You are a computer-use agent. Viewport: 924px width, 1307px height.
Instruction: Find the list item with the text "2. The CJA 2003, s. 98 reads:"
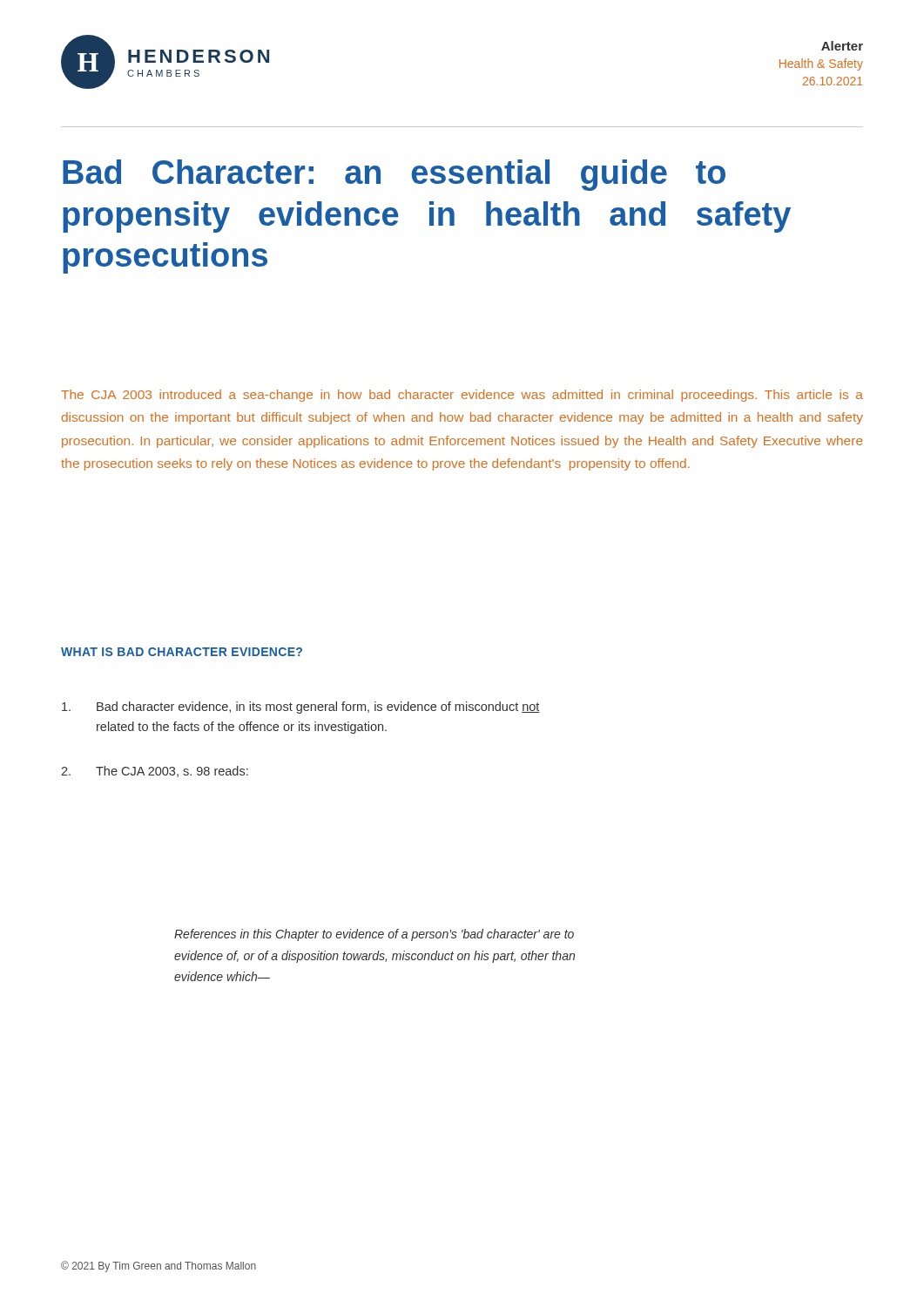click(155, 772)
